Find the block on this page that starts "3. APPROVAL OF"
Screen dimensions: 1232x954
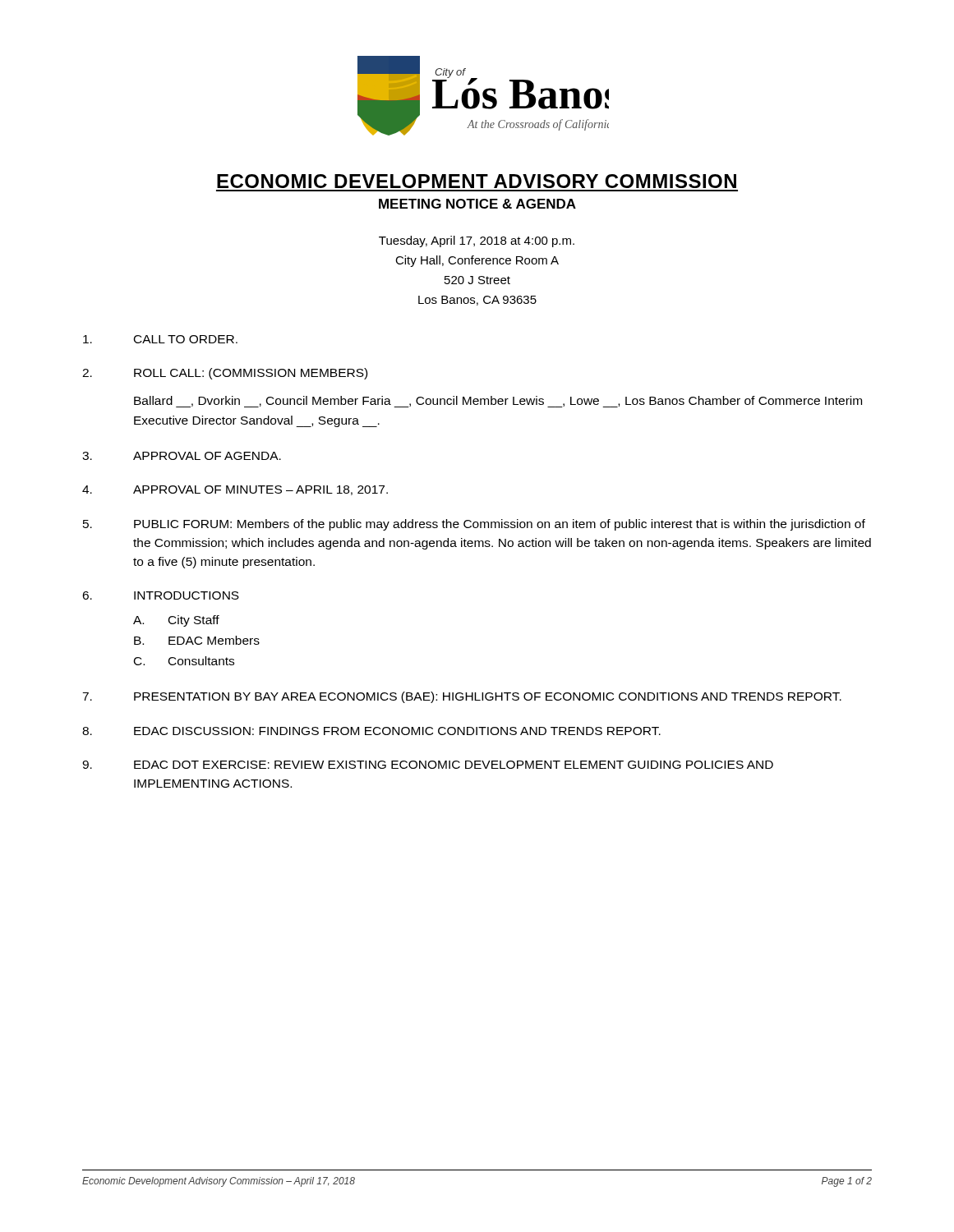point(182,456)
